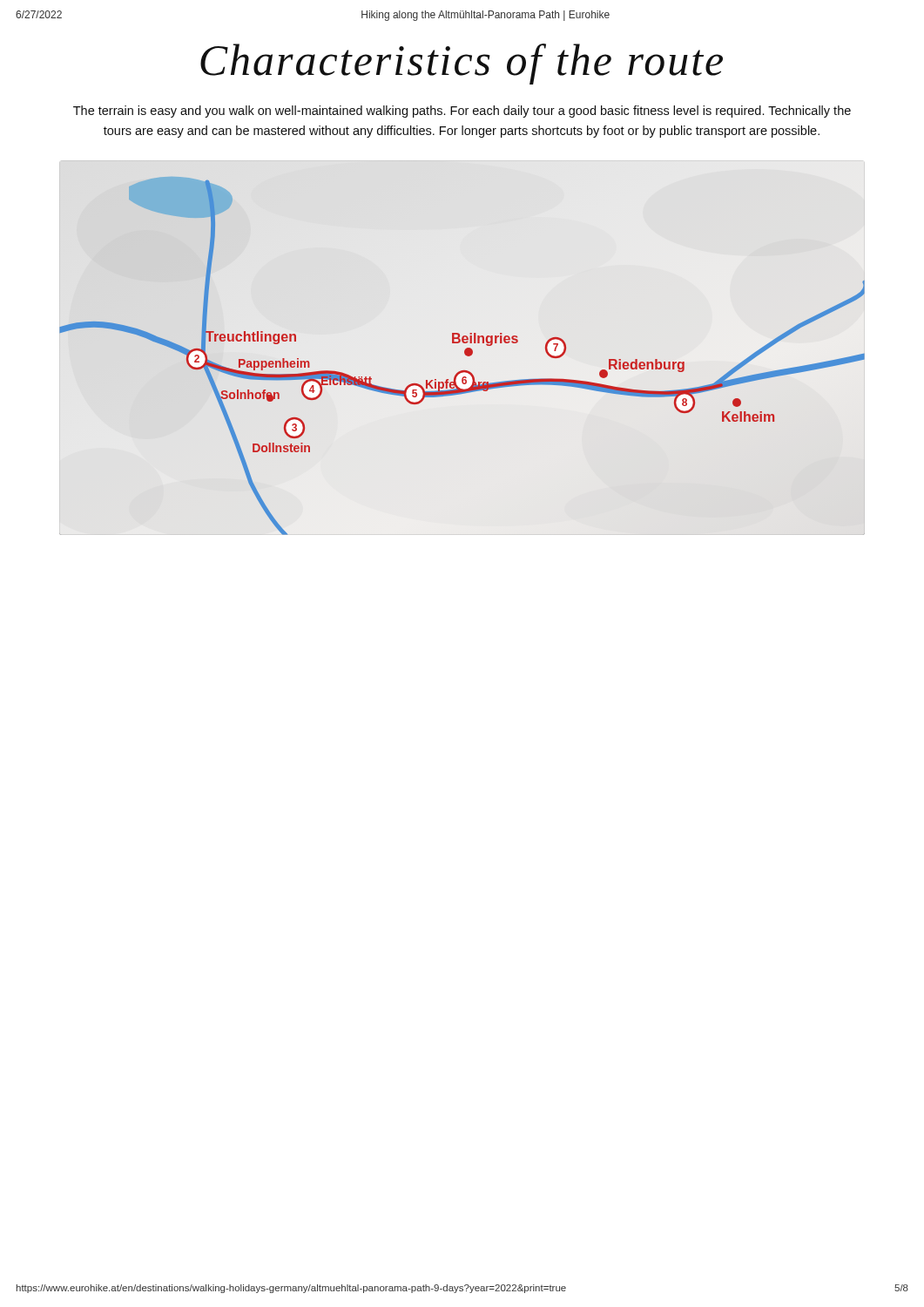Locate the title containing "Characteristics of the route"
This screenshot has width=924, height=1307.
(462, 60)
